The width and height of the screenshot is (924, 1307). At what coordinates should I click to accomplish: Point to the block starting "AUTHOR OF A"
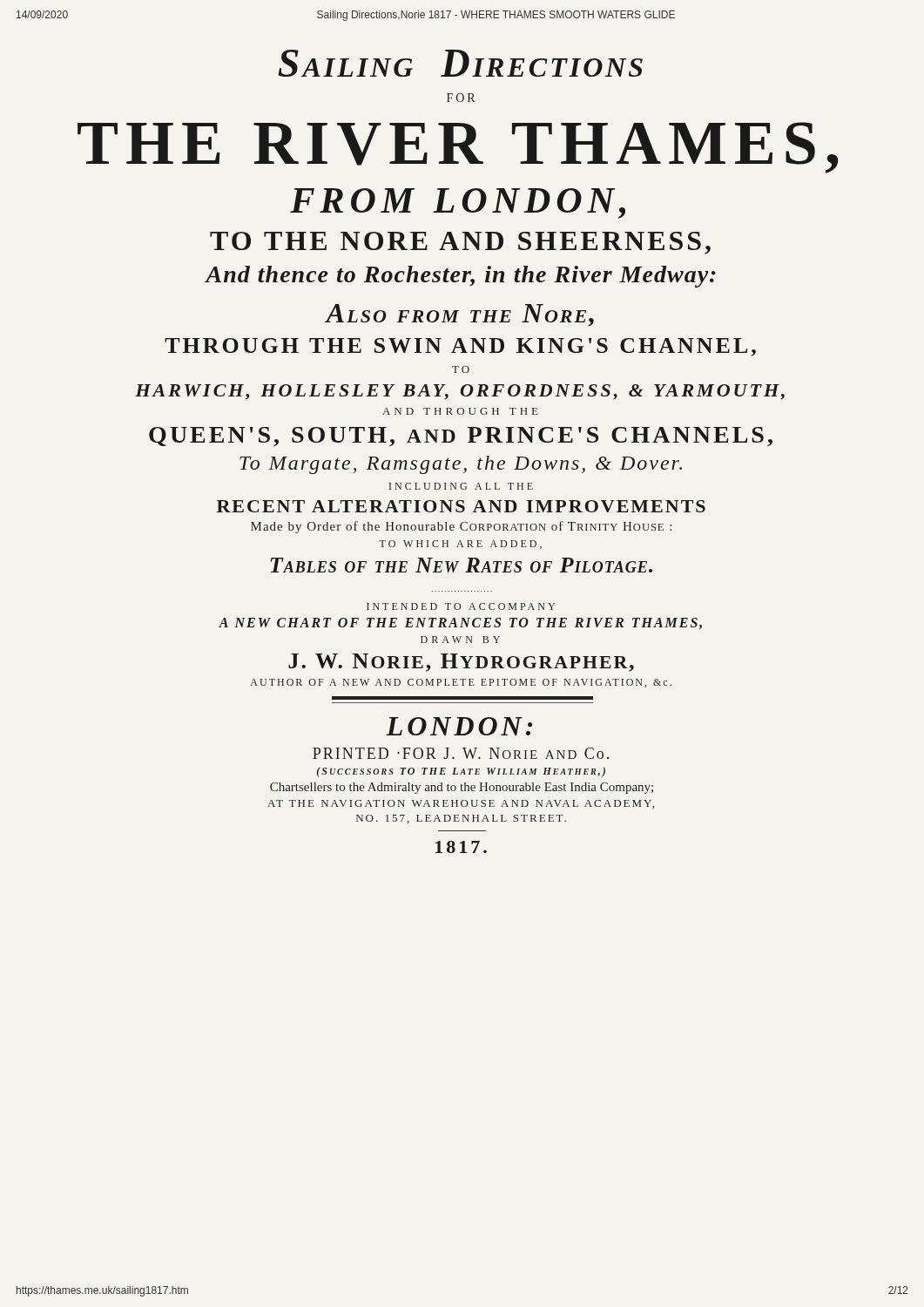[462, 682]
